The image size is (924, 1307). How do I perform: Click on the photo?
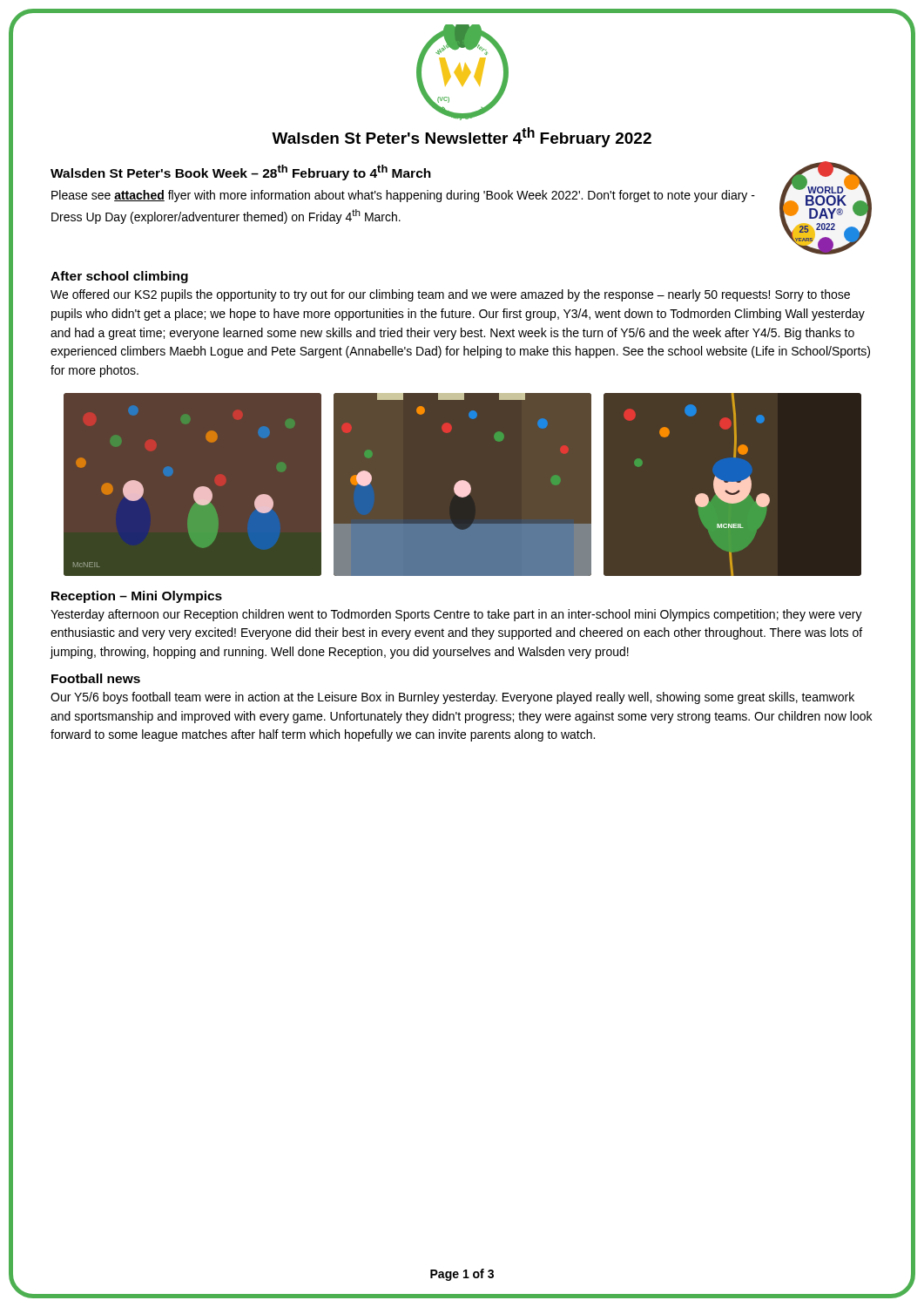pos(462,484)
